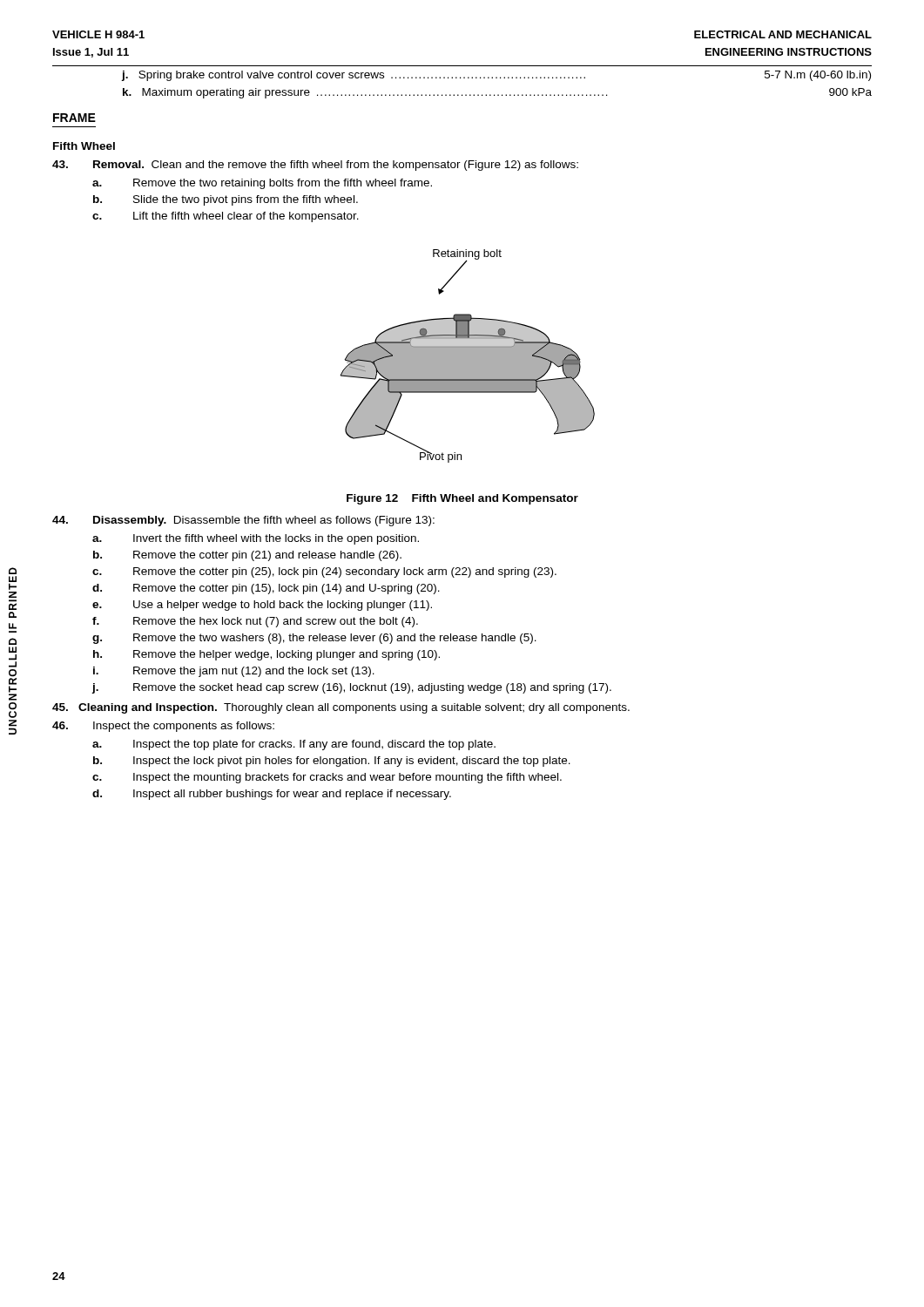Find the list item with the text "44. Disassembly. Disassemble the fifth wheel as follows"
Image resolution: width=924 pixels, height=1307 pixels.
coord(243,521)
